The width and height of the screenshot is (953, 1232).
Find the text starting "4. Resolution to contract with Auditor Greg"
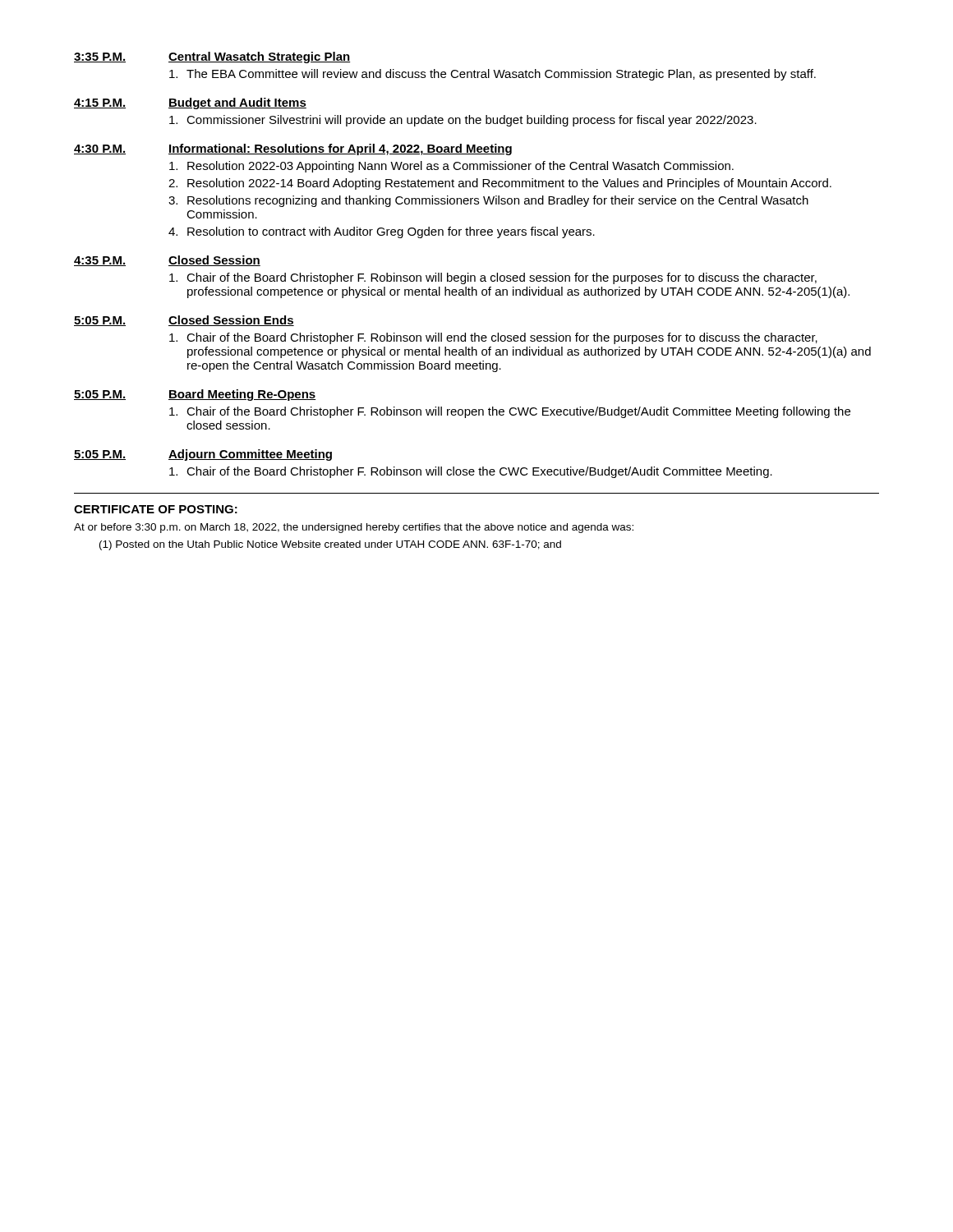[x=524, y=231]
